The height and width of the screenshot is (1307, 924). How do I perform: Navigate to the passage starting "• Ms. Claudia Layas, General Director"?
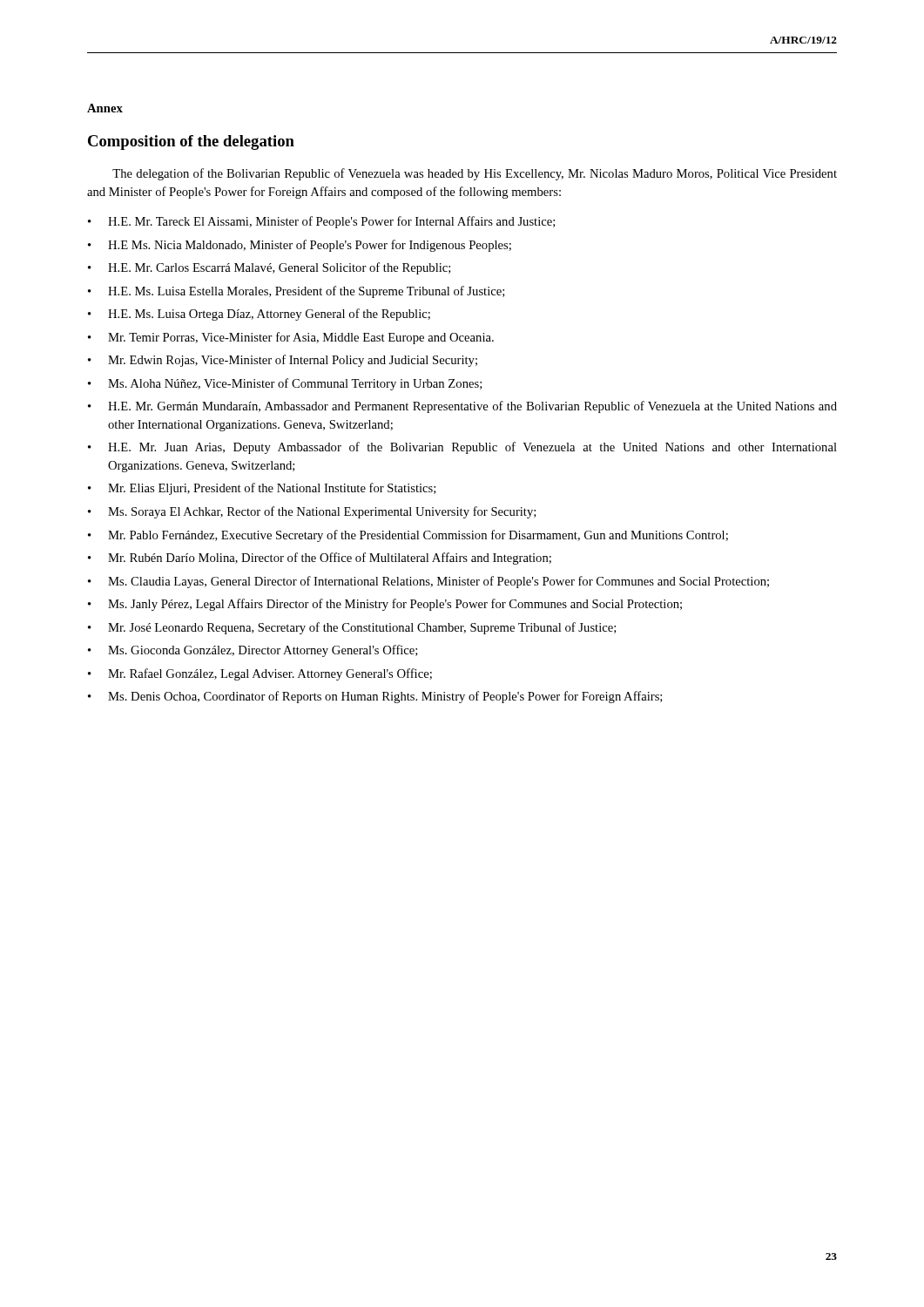462,581
